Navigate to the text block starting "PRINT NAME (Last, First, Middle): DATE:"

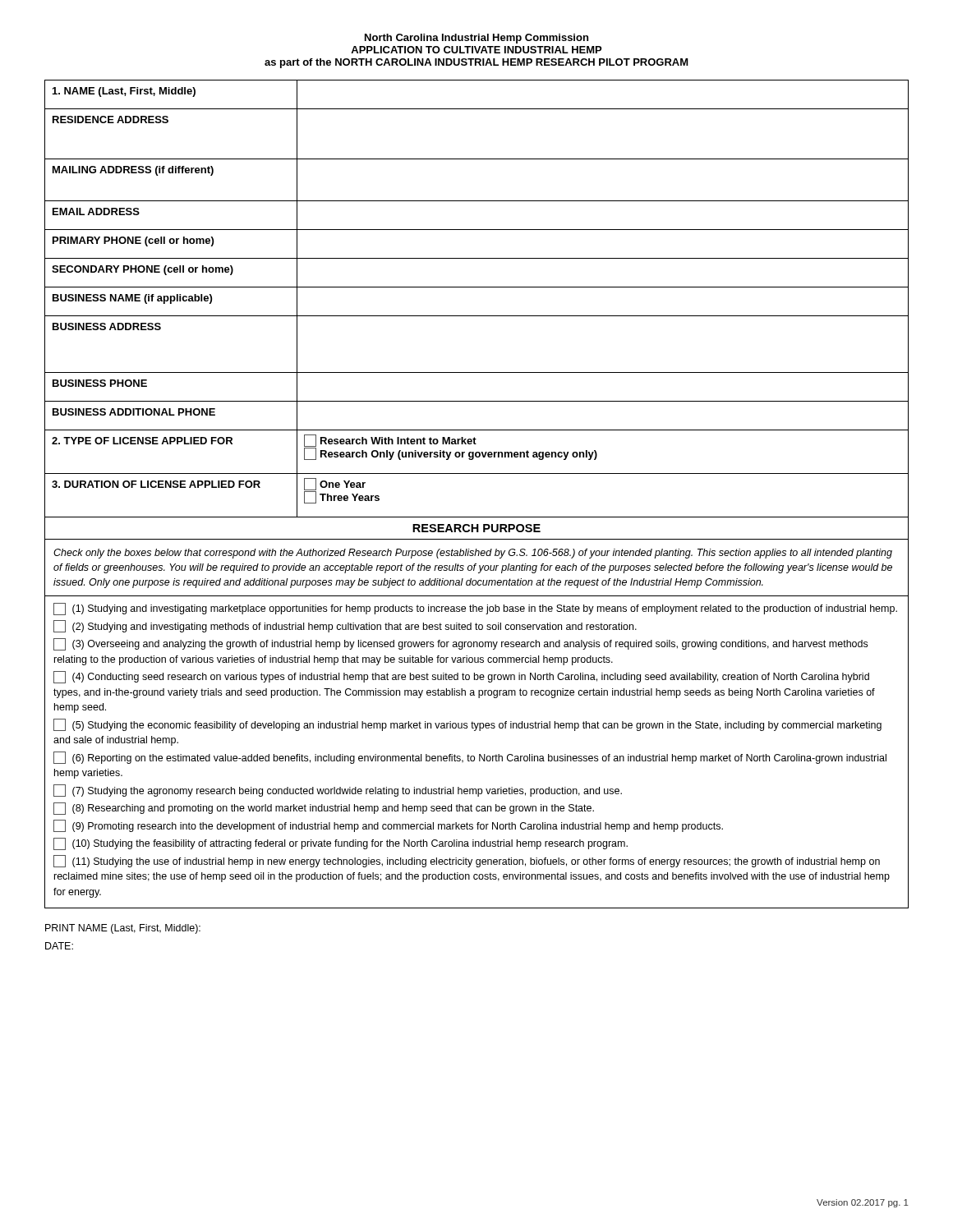pyautogui.click(x=123, y=937)
